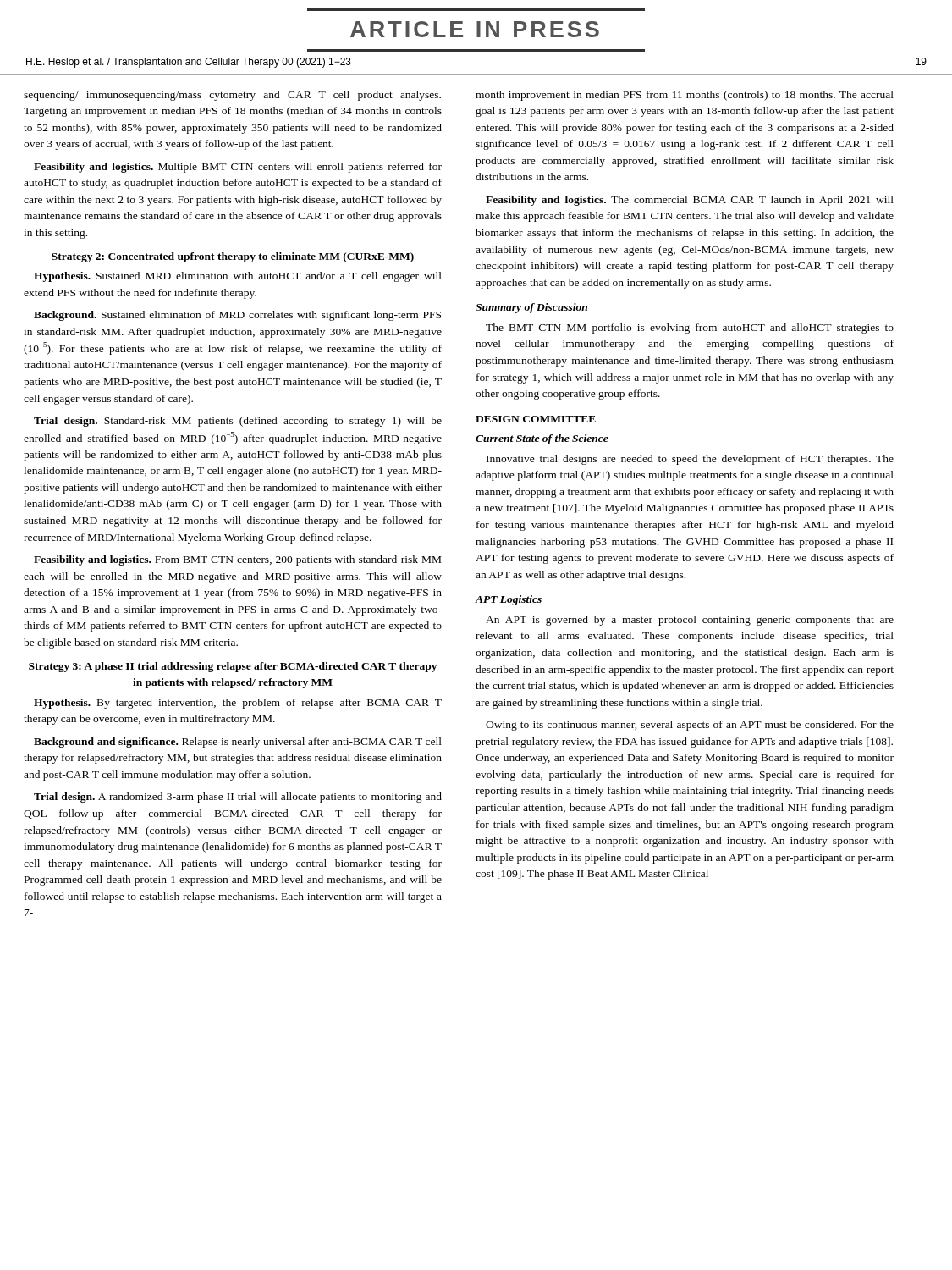Screen dimensions: 1270x952
Task: Point to the text starting "APT Logistics"
Action: 509,599
